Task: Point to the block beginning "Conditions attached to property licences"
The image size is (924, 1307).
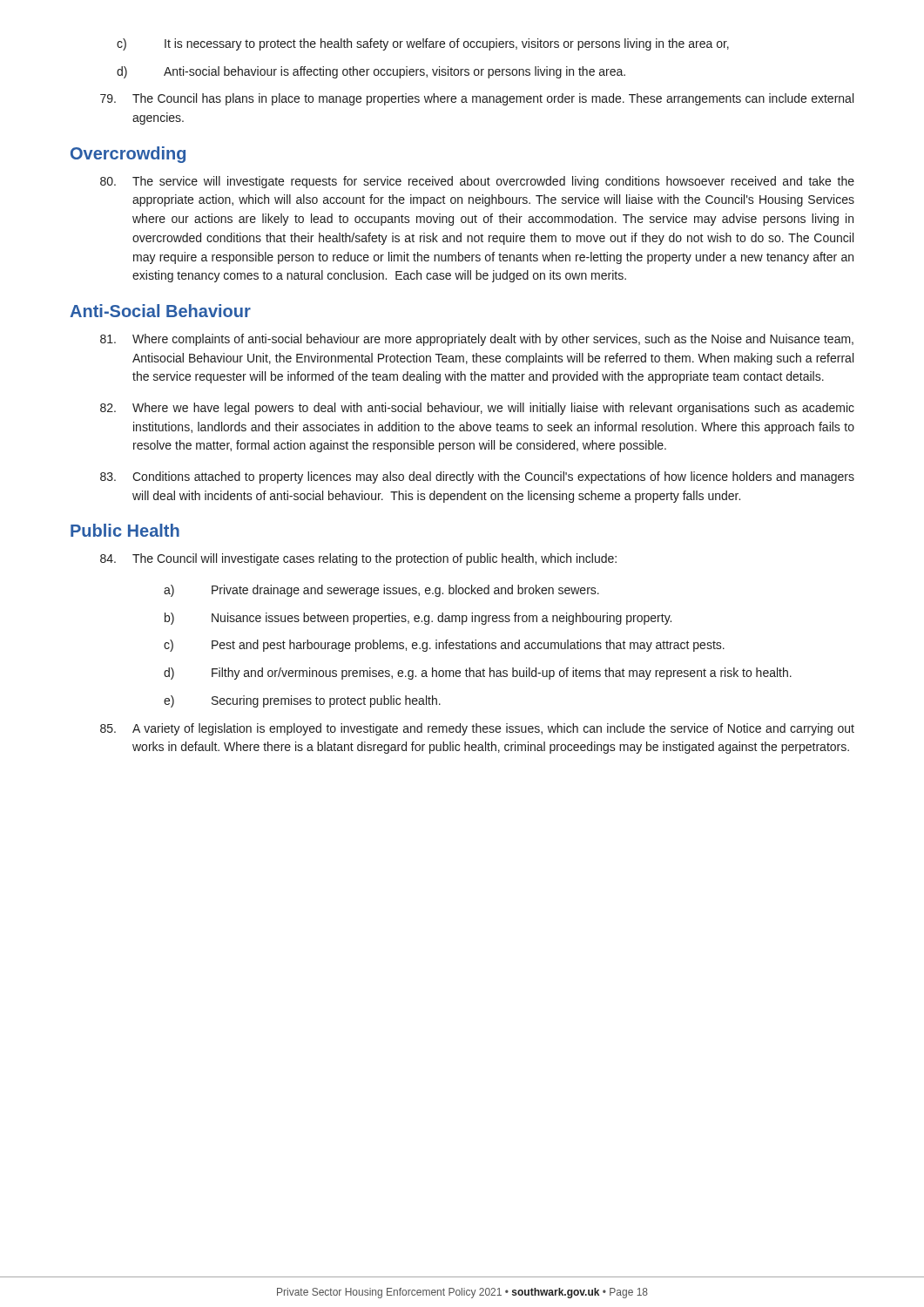Action: [x=462, y=487]
